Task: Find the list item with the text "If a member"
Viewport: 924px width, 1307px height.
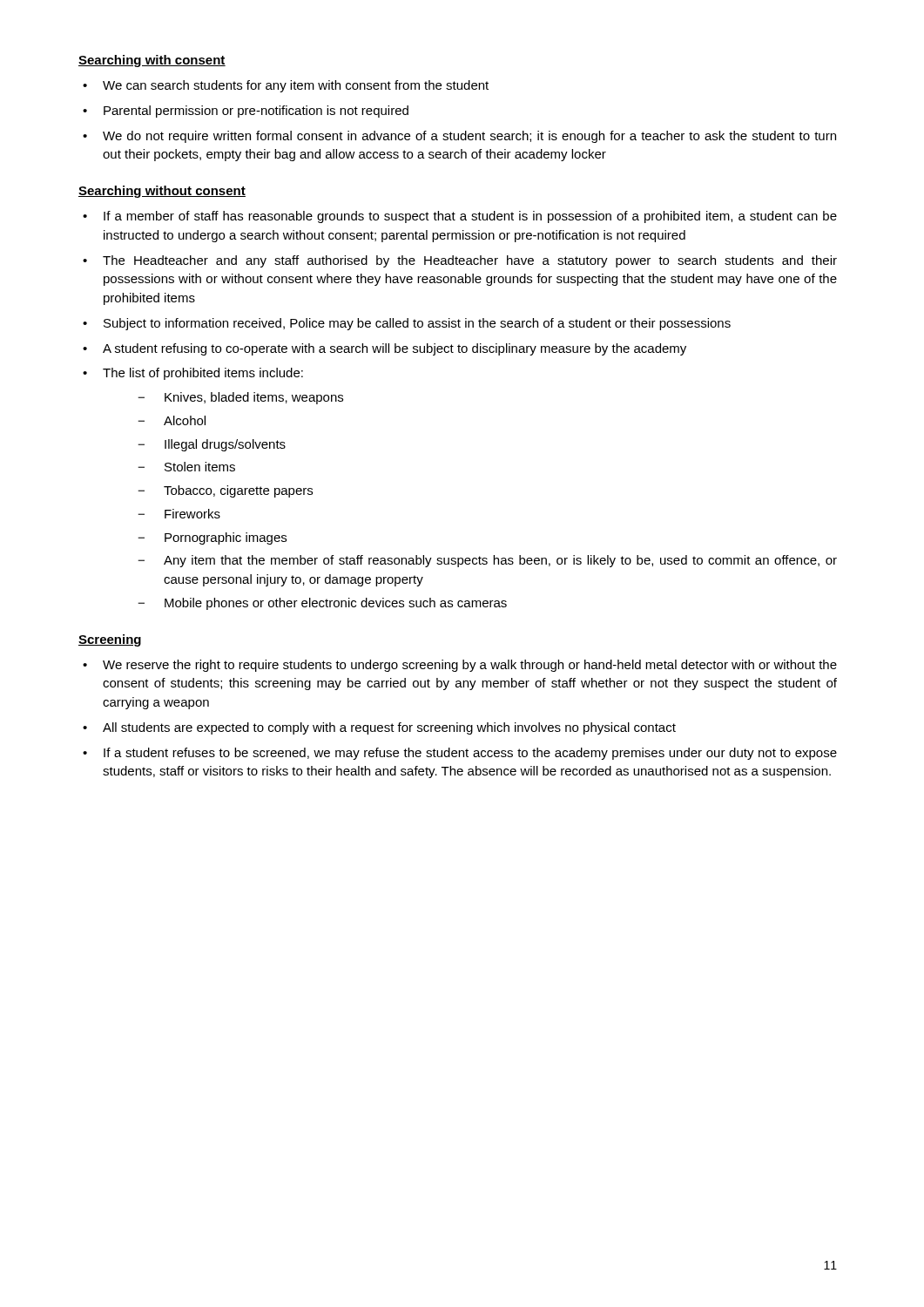Action: point(458,225)
